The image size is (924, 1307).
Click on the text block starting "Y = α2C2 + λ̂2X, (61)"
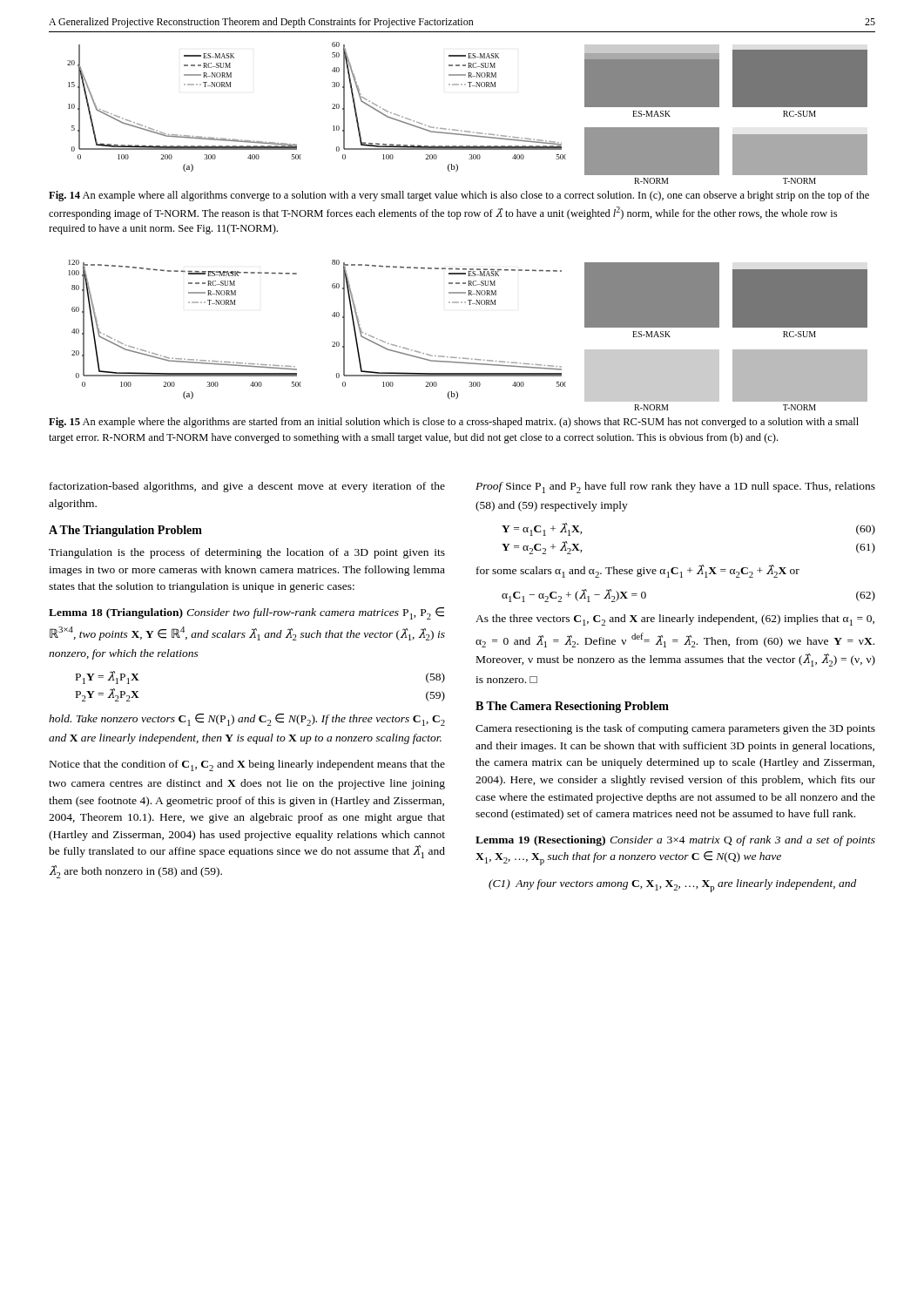coord(540,549)
